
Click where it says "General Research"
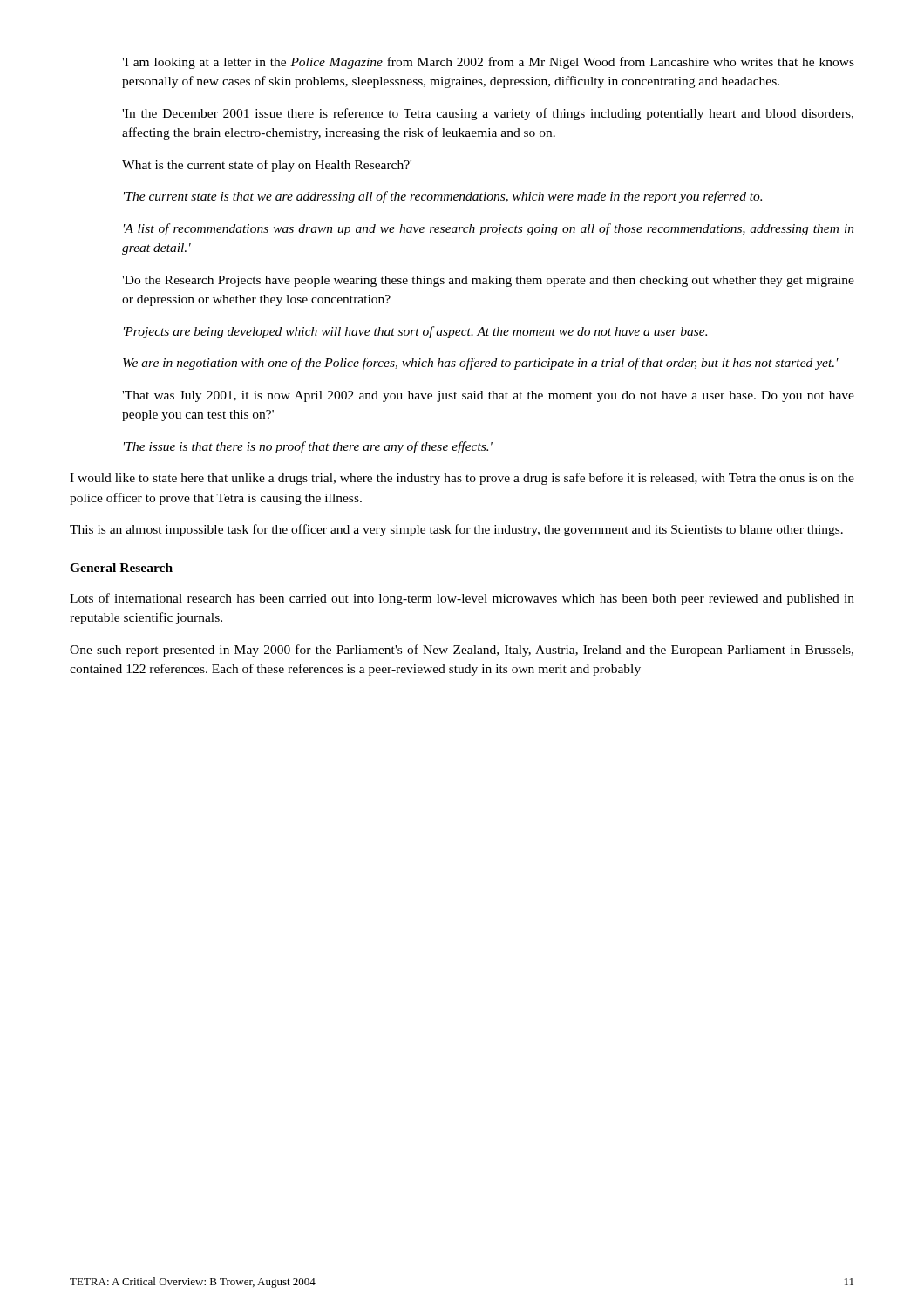(x=121, y=568)
